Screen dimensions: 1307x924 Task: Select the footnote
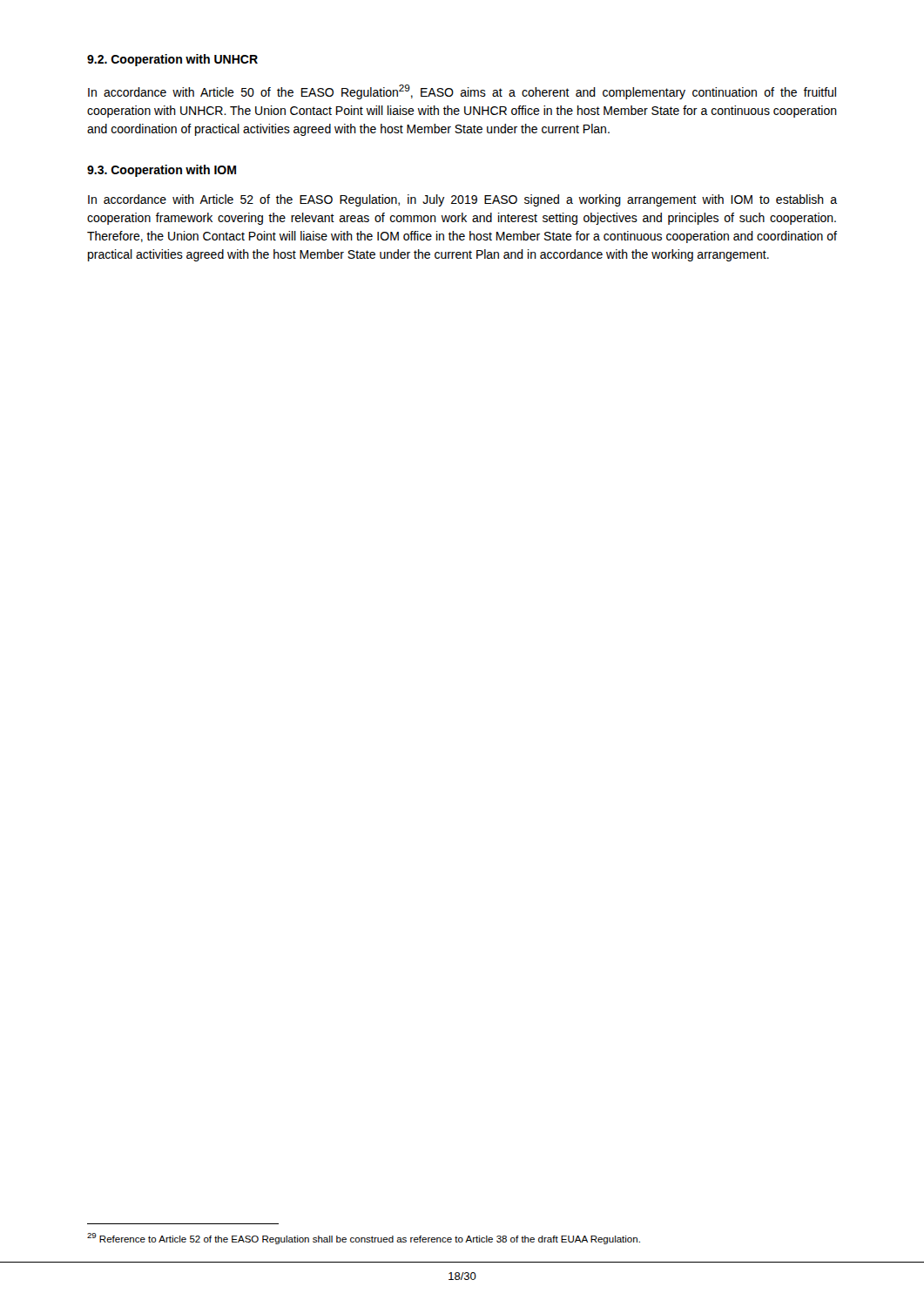364,1237
